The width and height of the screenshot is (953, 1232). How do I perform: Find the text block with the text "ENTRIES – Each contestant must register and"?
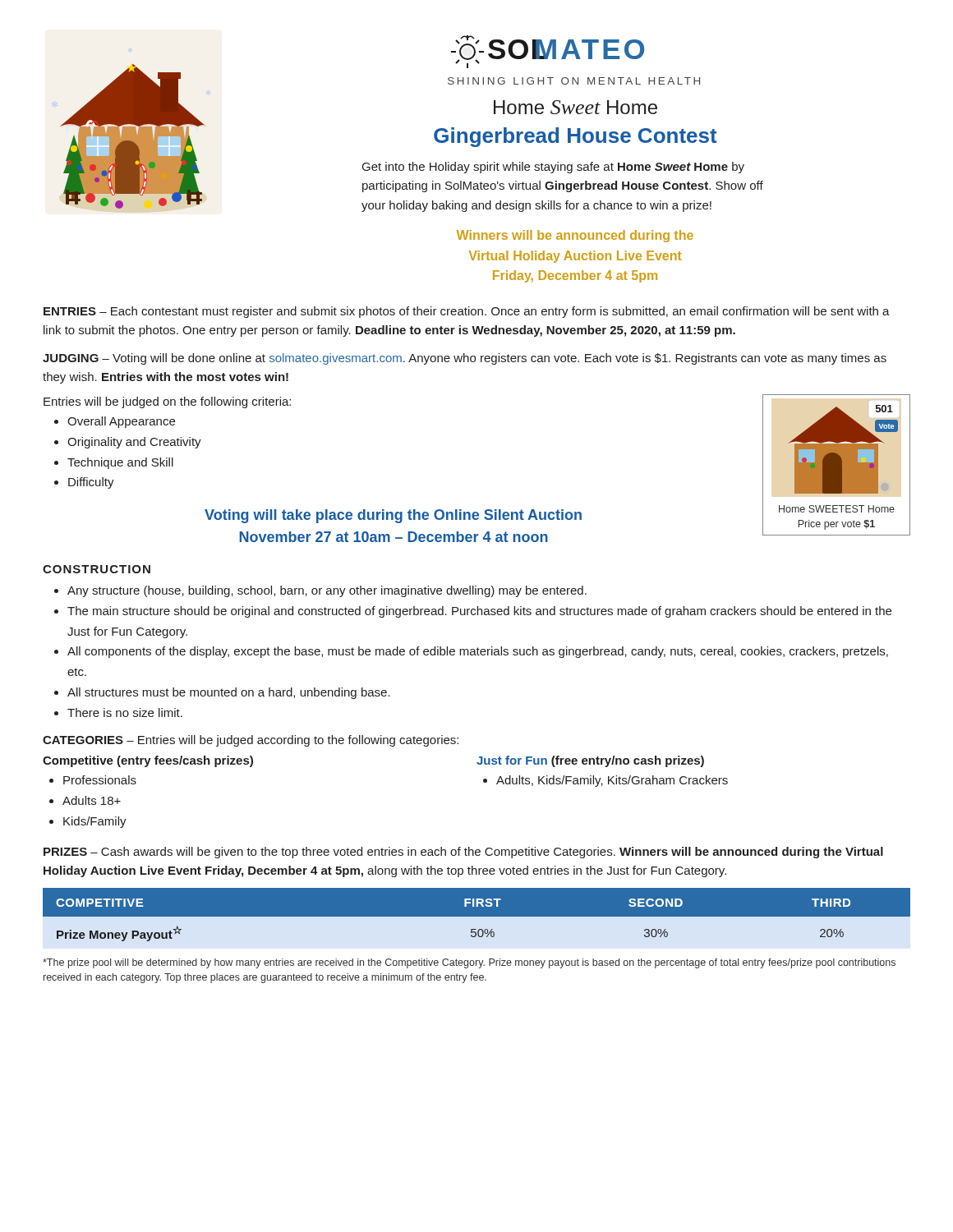466,321
